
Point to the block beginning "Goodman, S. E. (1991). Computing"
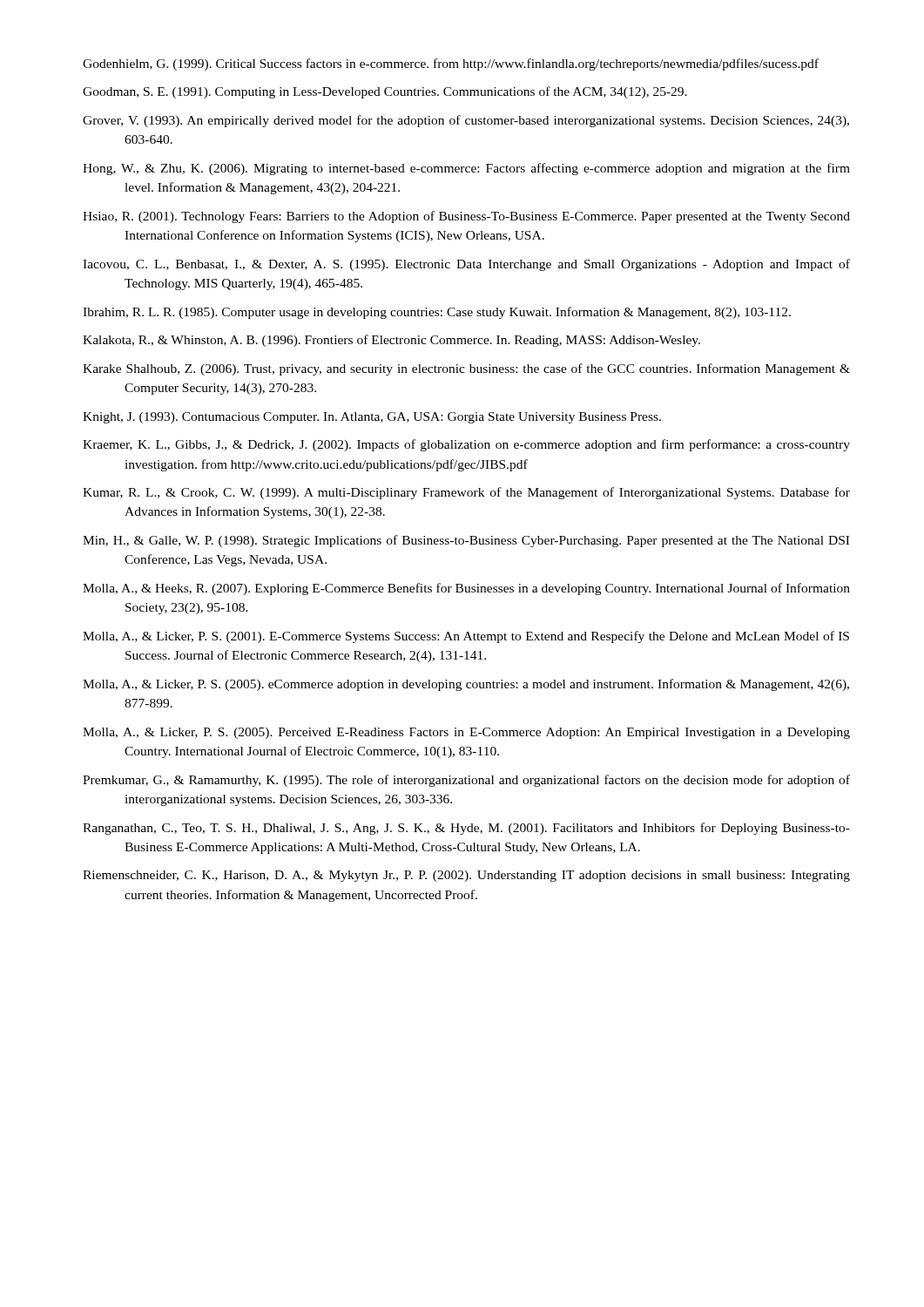[385, 91]
